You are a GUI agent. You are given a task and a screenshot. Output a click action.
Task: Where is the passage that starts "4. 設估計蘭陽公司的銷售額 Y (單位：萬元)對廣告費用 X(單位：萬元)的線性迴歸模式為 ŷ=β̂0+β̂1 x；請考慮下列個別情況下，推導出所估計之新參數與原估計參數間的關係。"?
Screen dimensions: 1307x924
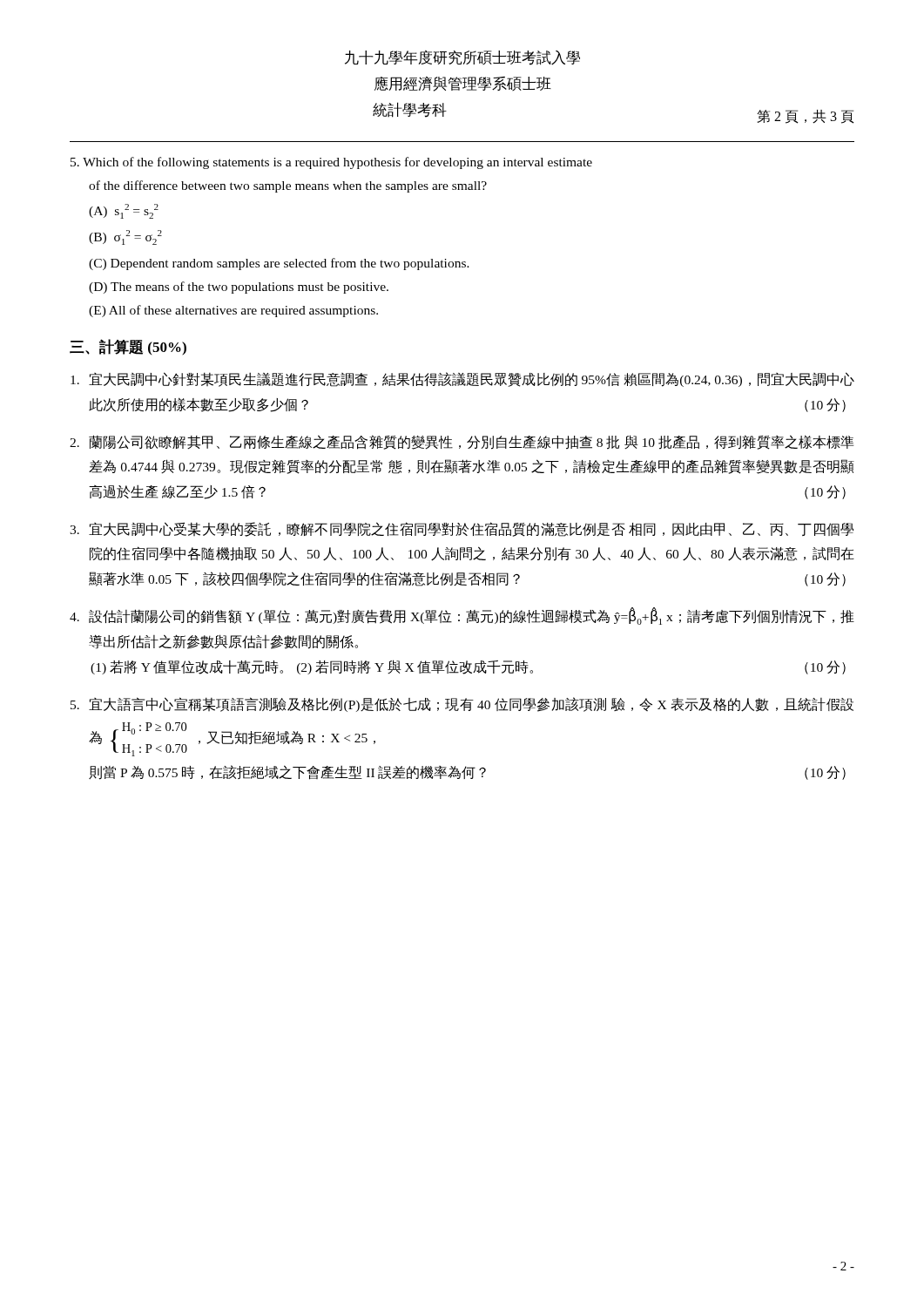(462, 616)
